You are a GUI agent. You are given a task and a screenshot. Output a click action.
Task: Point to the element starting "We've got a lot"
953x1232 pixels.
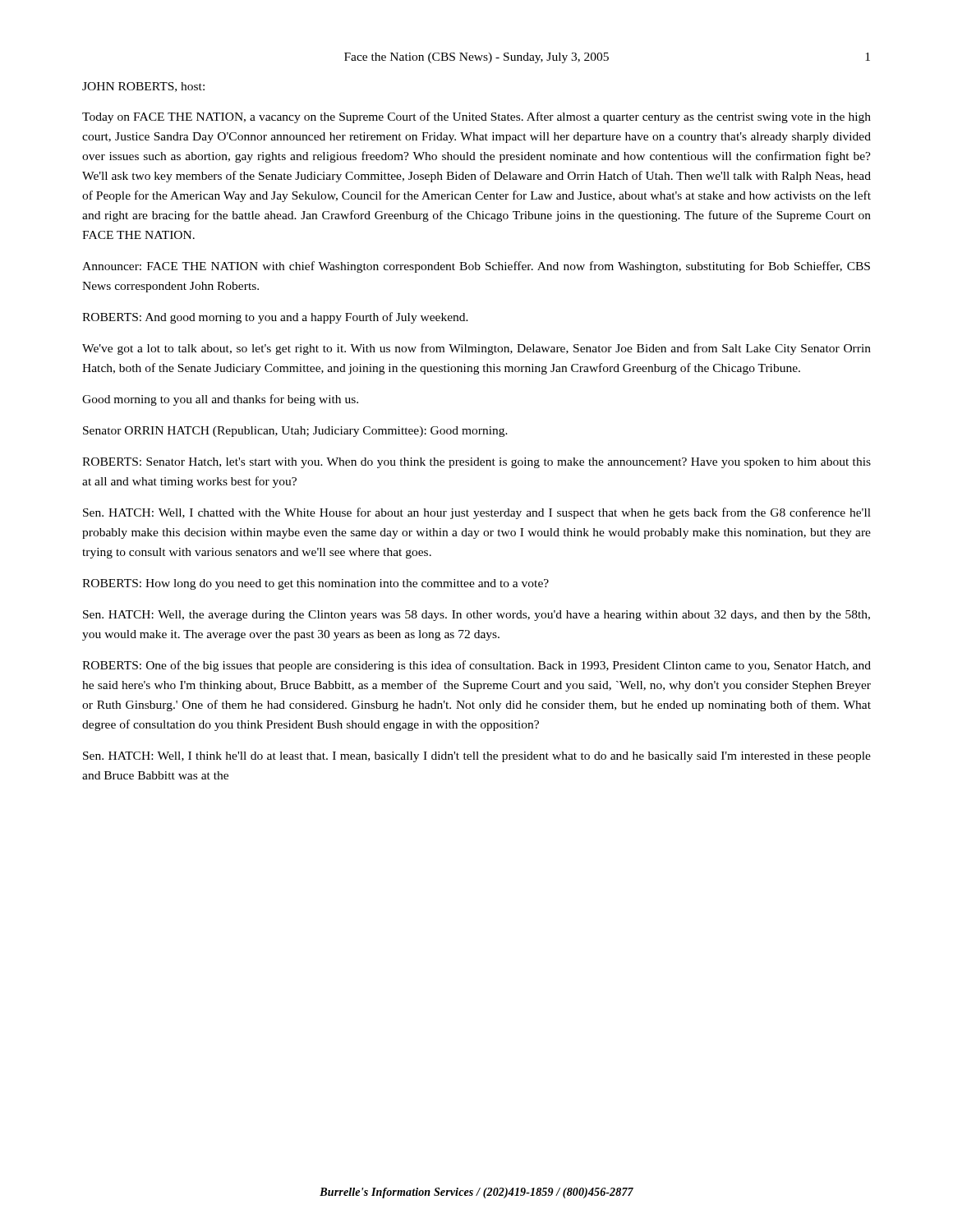(x=476, y=358)
